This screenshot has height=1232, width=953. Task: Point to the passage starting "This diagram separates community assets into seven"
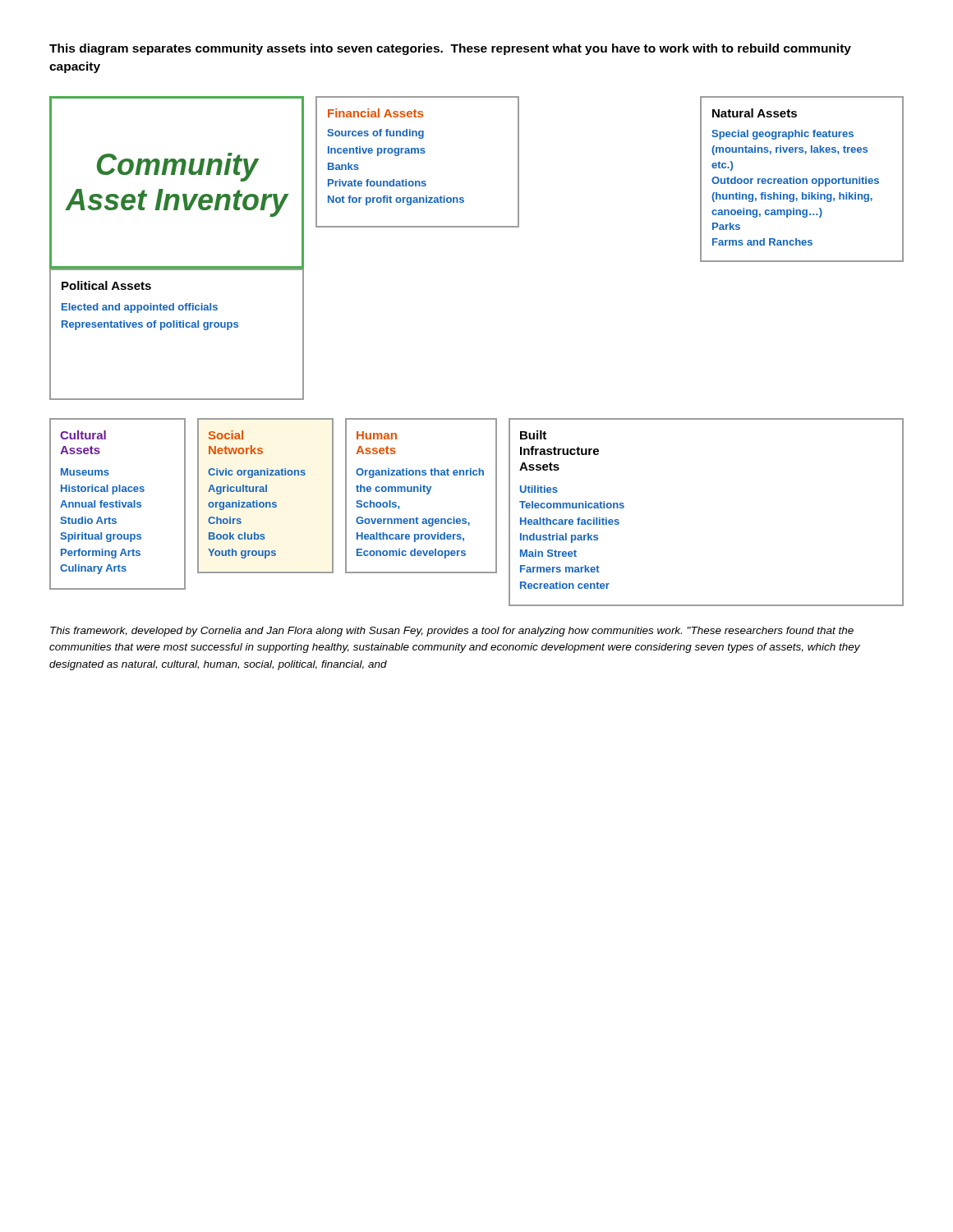(450, 57)
